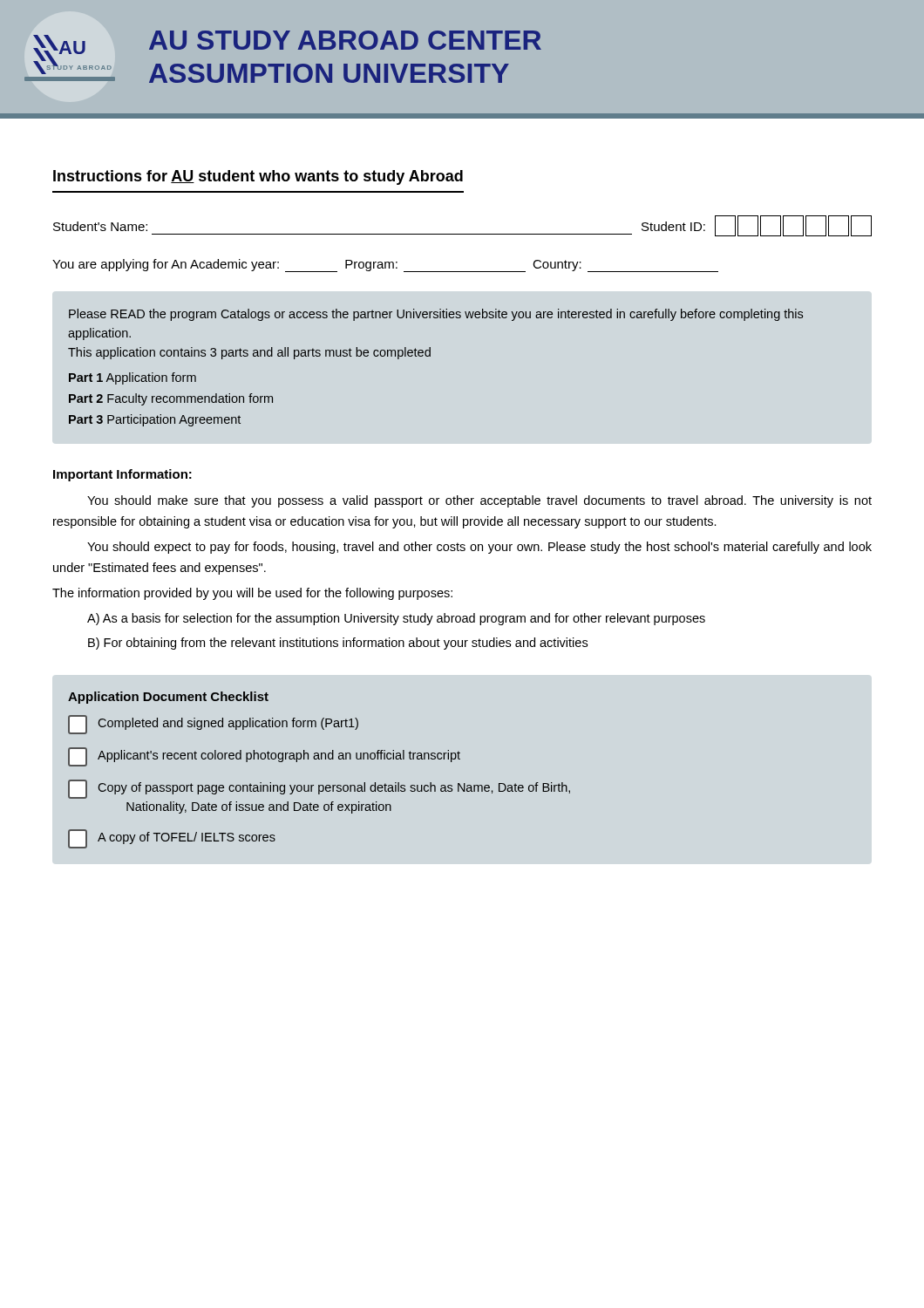This screenshot has width=924, height=1308.
Task: Click the section header that begins "Instructions for AU"
Action: pos(258,176)
